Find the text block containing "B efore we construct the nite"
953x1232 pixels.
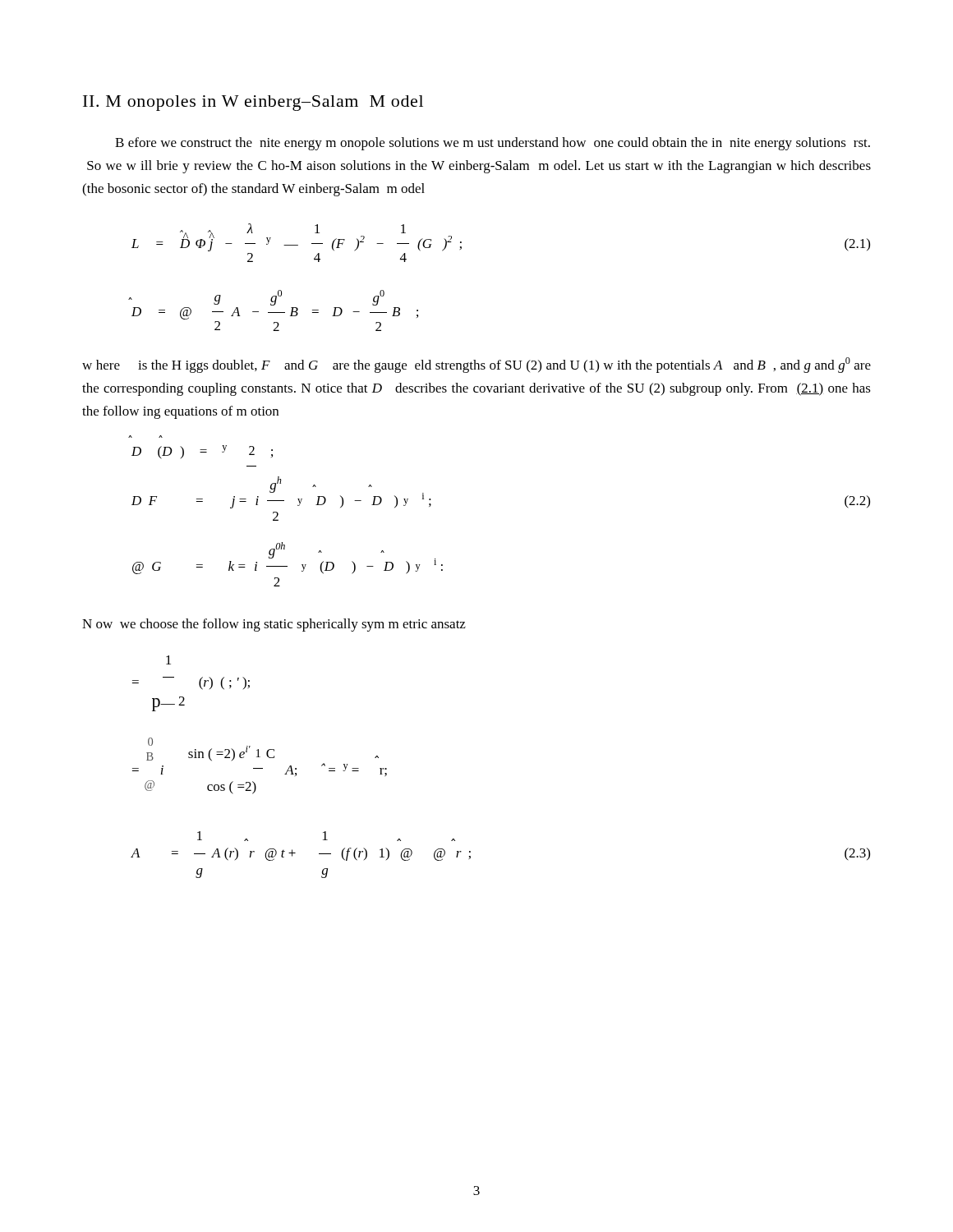click(x=476, y=166)
